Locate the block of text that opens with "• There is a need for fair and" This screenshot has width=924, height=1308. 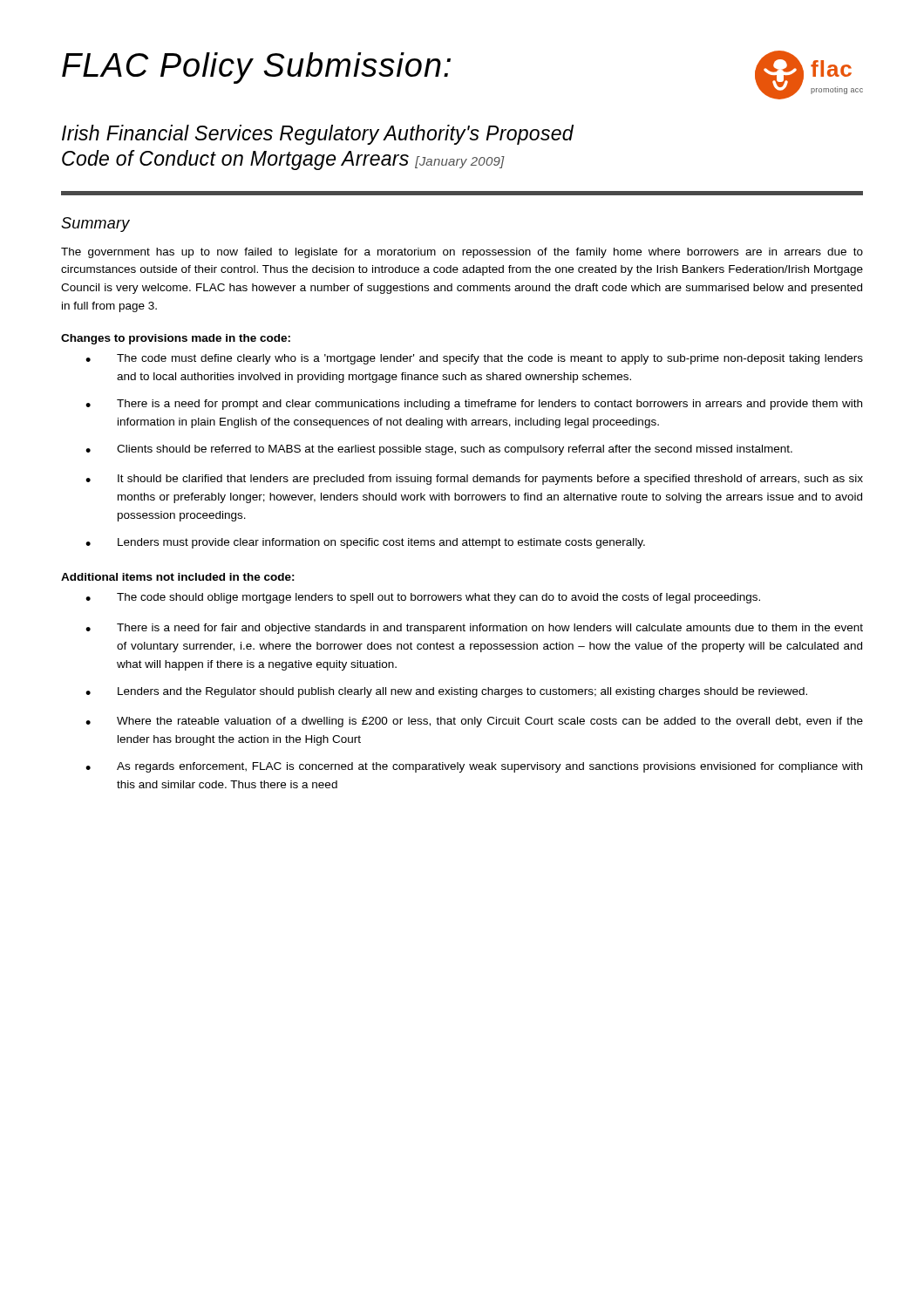(462, 646)
